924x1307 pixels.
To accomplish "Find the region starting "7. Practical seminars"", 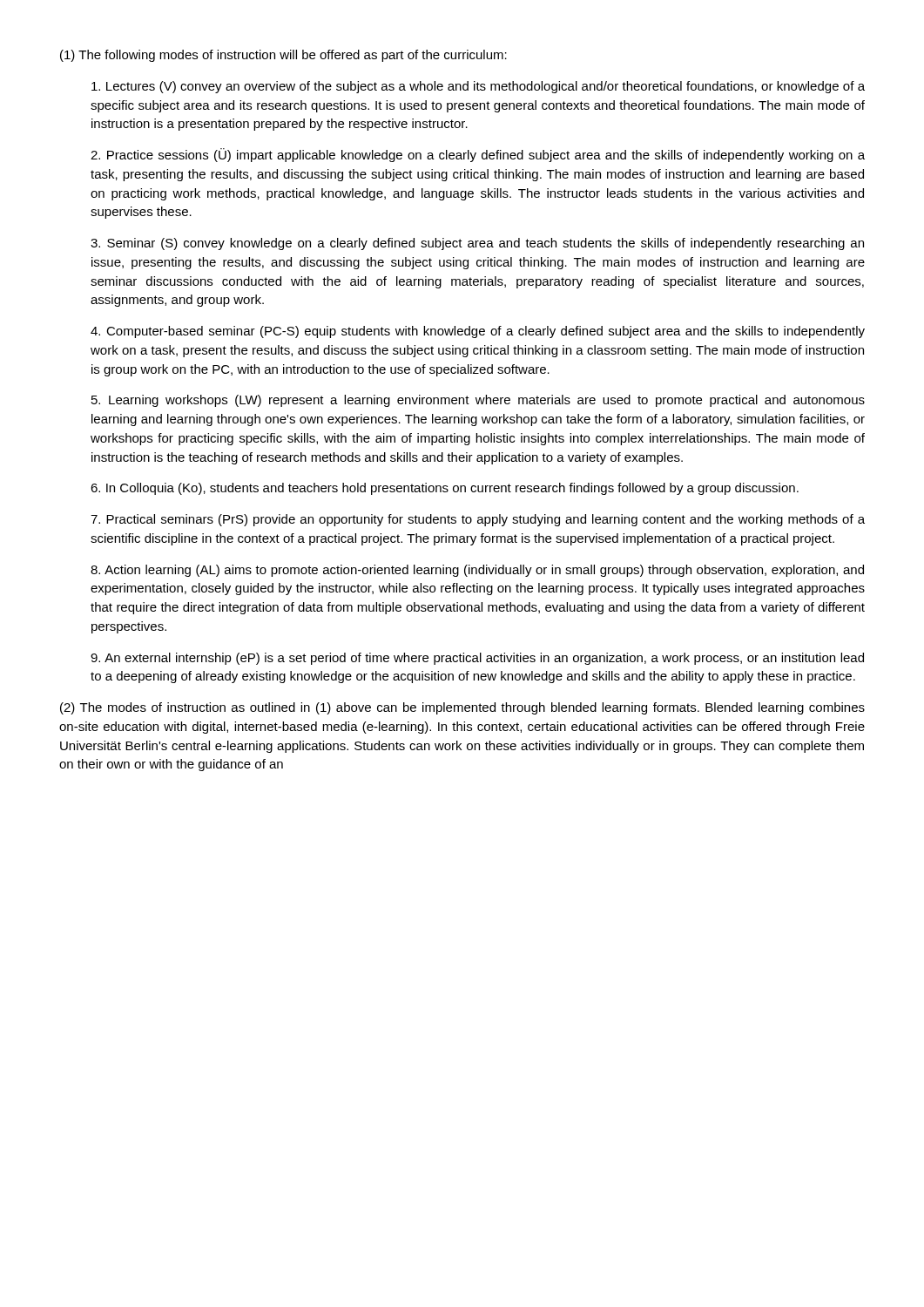I will (x=478, y=529).
